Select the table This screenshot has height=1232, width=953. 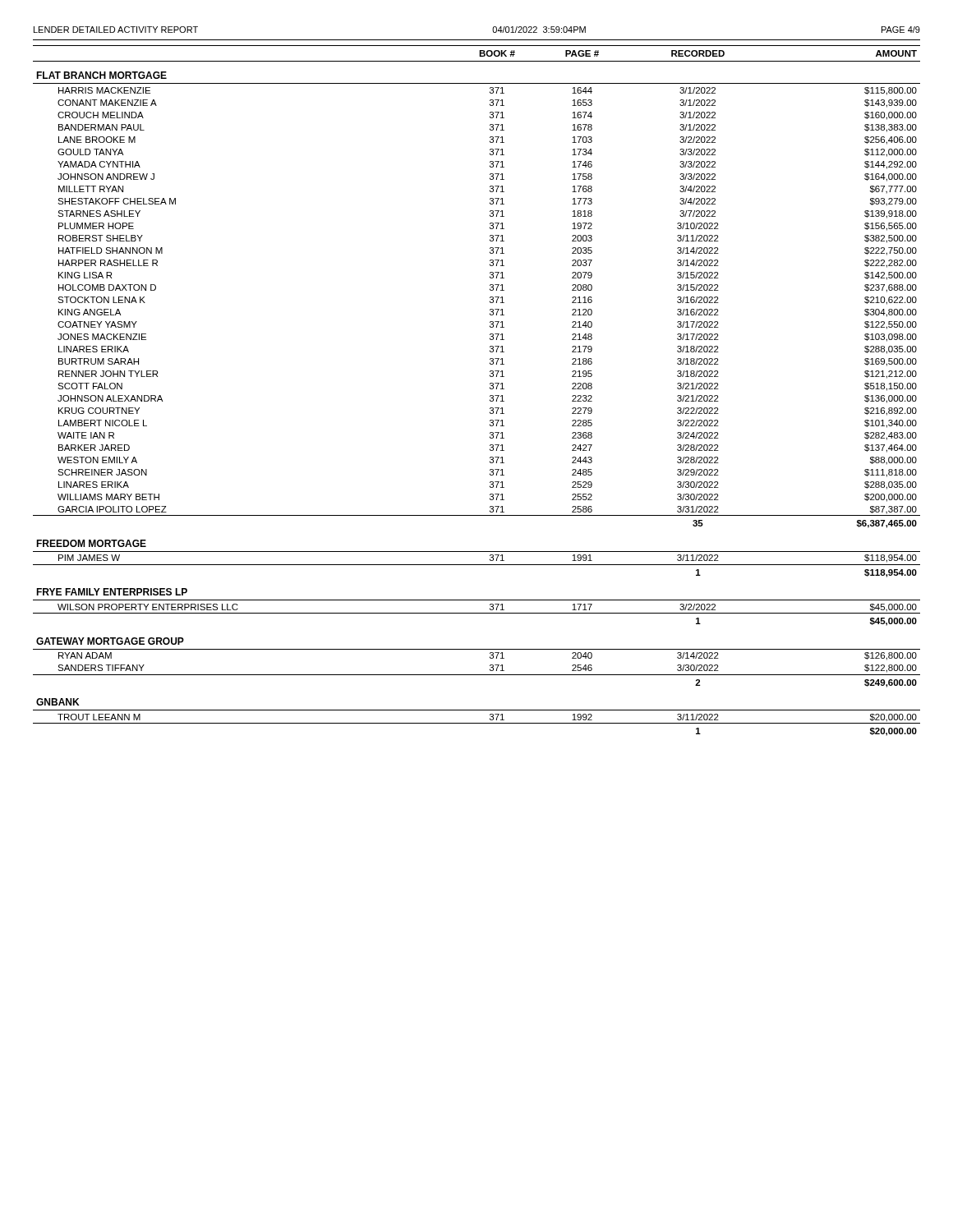[476, 391]
